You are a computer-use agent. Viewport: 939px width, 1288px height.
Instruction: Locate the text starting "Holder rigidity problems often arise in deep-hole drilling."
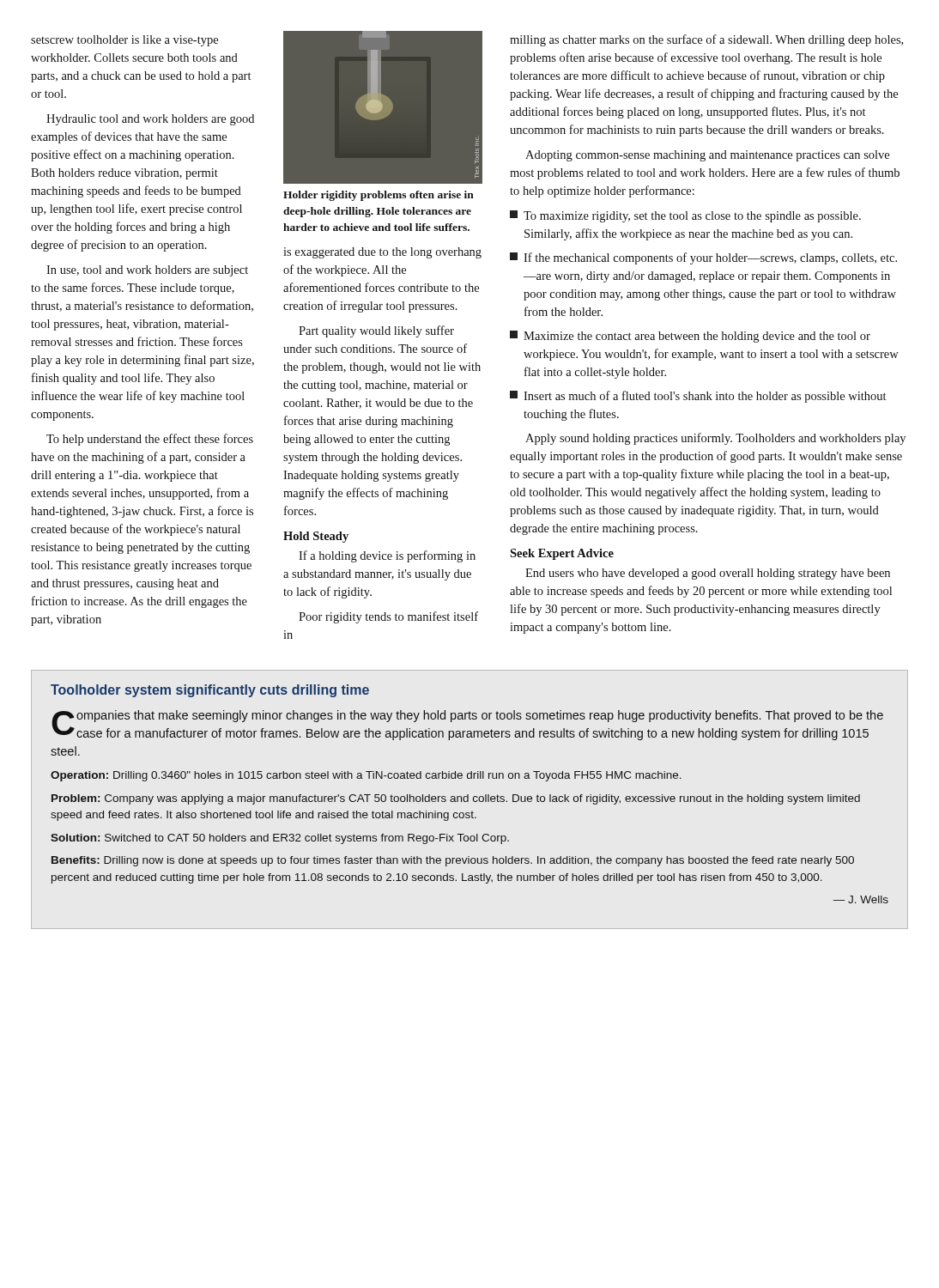tap(378, 211)
